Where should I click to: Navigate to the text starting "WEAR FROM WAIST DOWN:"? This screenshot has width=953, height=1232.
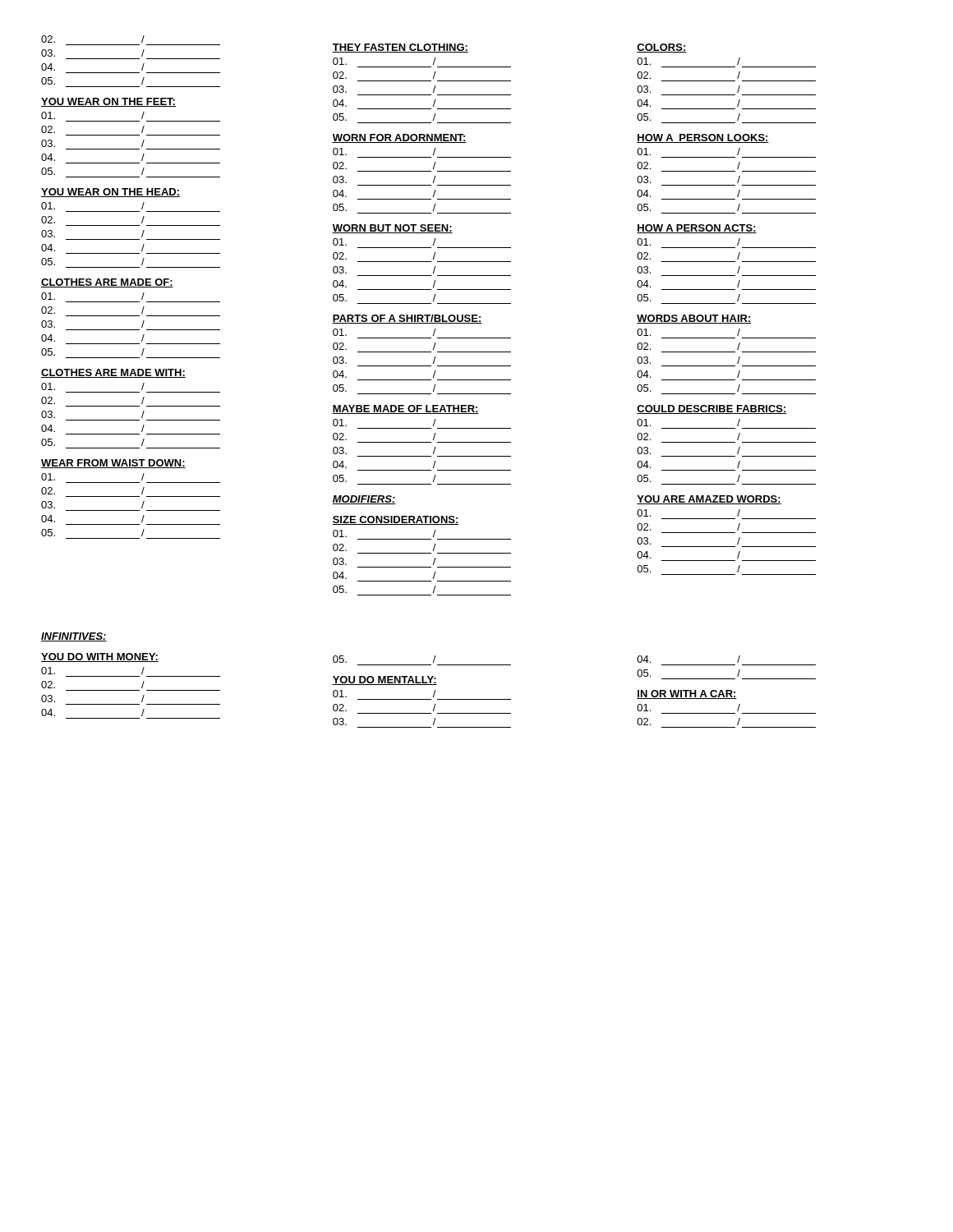point(179,463)
